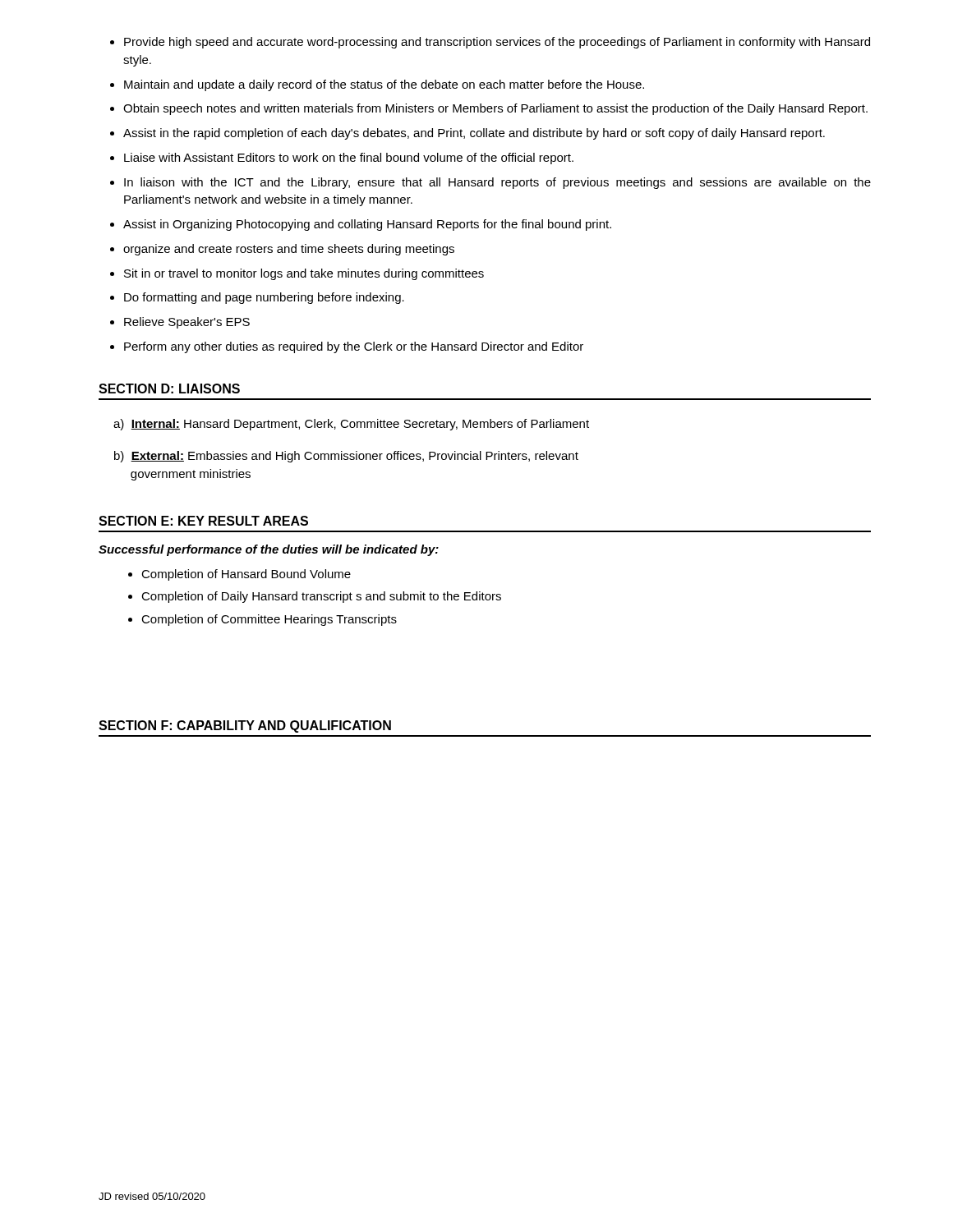953x1232 pixels.
Task: Find the block starting "Assist in Organizing Photocopying and collating Hansard Reports"
Action: 485,224
